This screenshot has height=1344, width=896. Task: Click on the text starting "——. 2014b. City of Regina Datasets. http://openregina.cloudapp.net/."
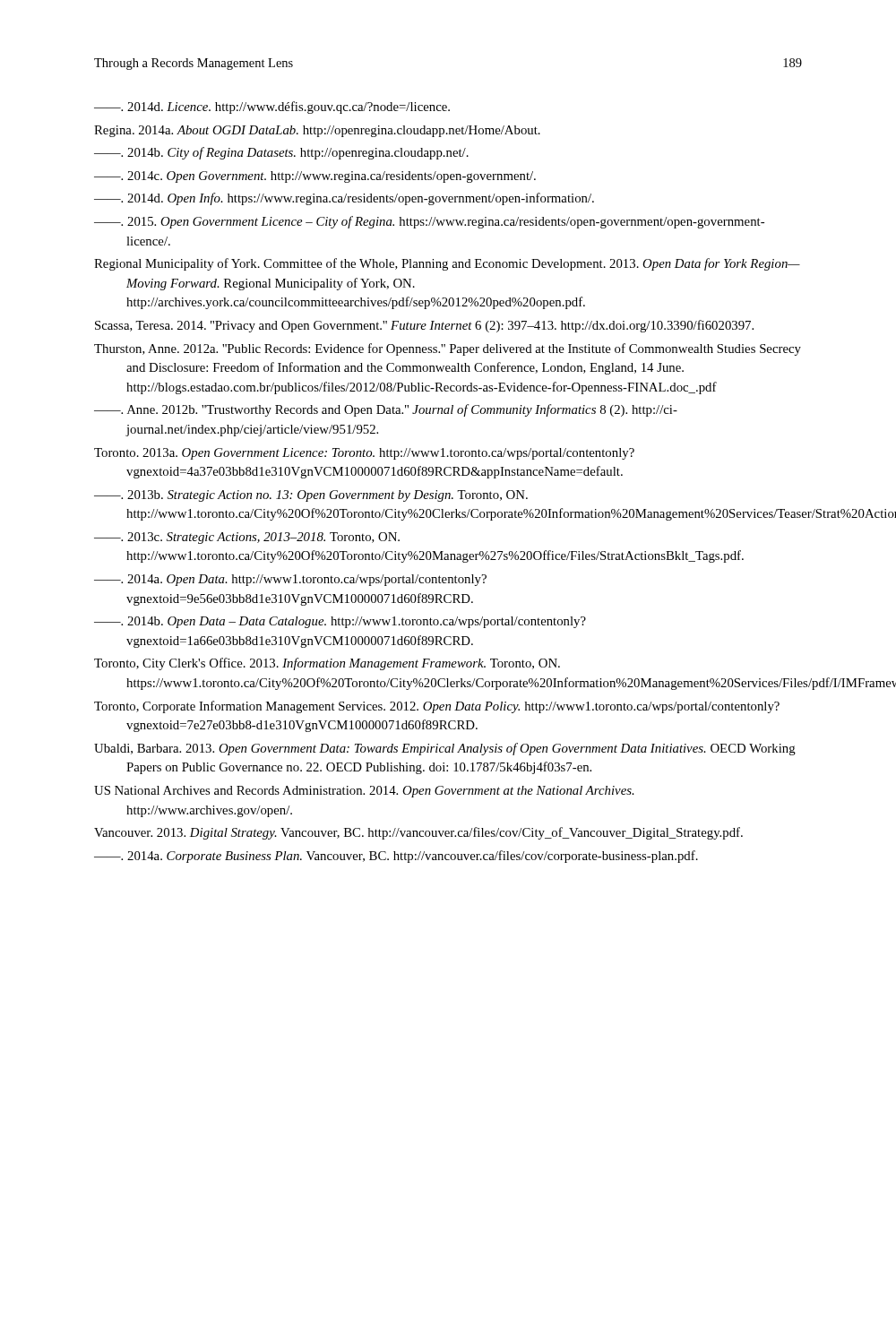click(x=282, y=152)
